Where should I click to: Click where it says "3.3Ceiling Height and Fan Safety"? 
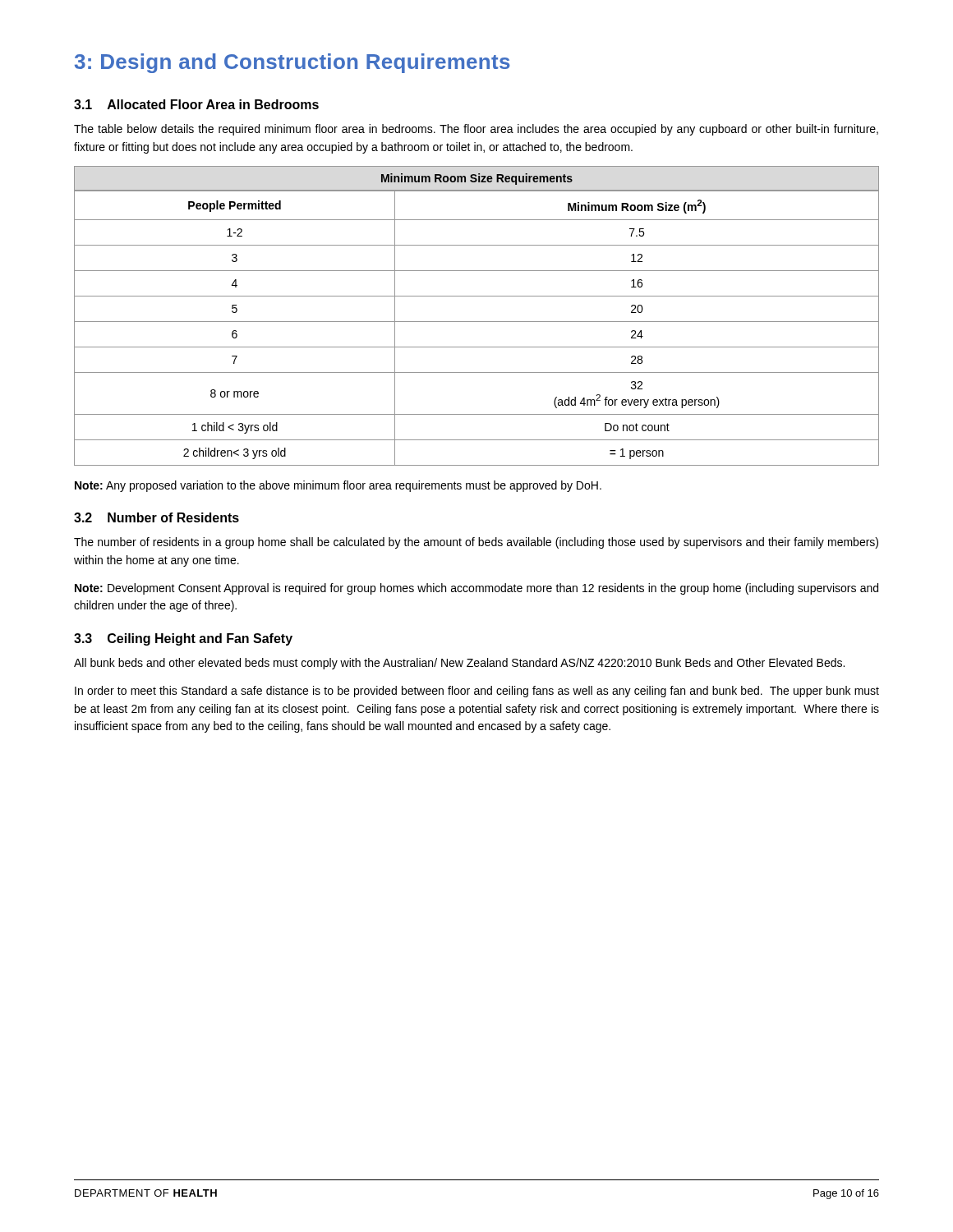click(x=183, y=639)
